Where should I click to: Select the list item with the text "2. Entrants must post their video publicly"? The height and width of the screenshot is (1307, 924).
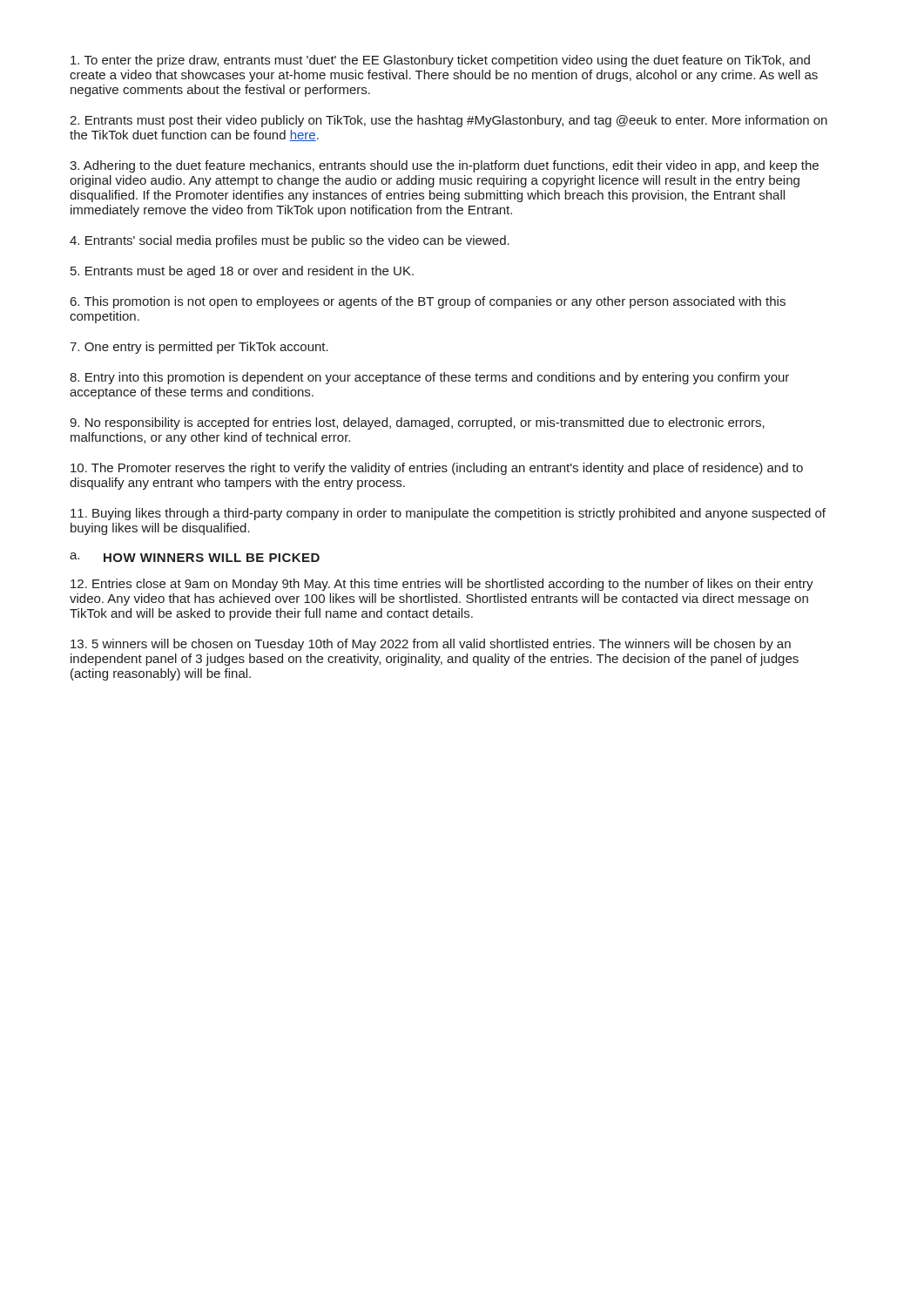coord(453,127)
